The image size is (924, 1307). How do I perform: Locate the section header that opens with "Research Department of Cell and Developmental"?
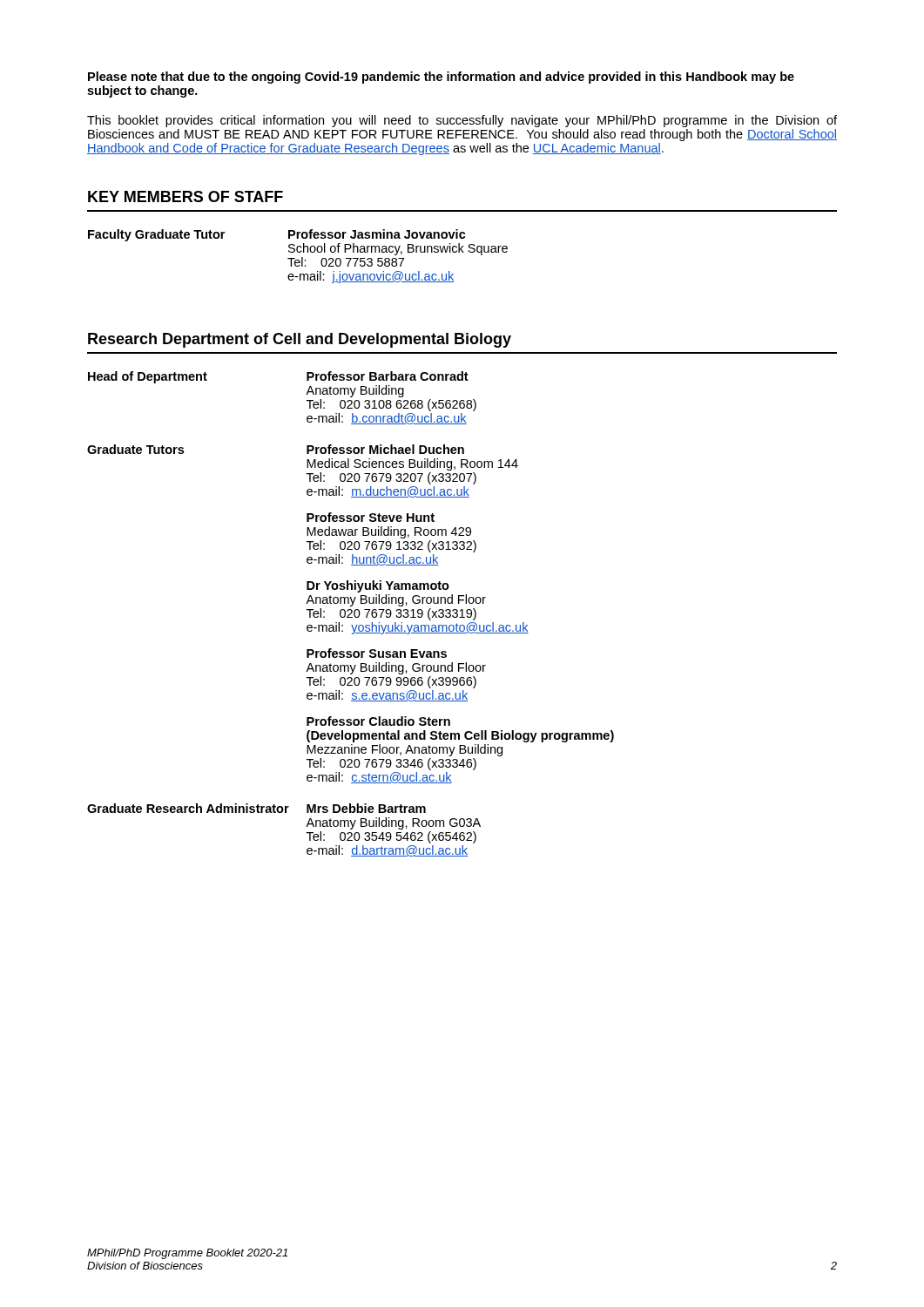(x=299, y=339)
